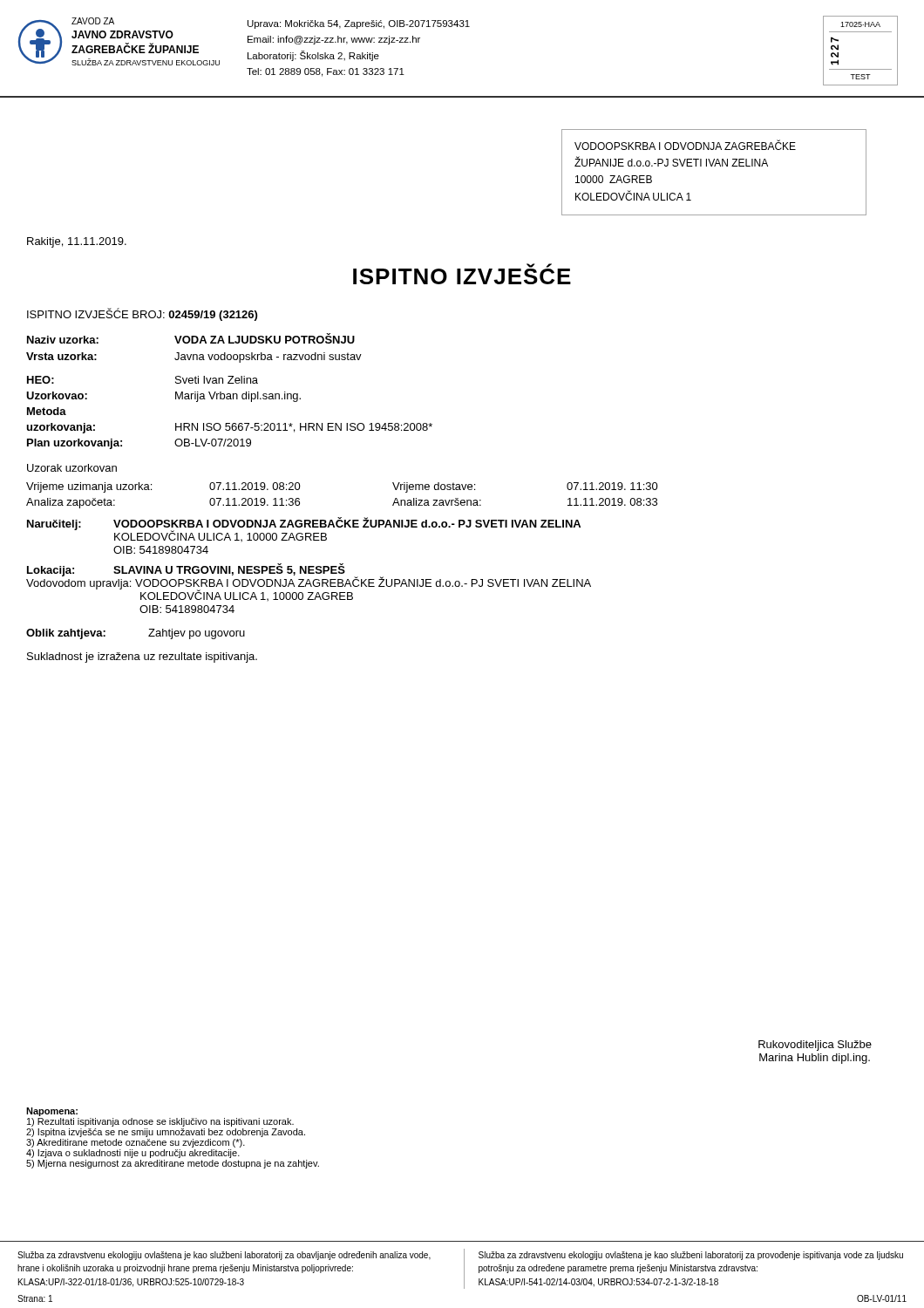Select the passage starting "Sukladnost je izražena uz rezultate ispitivanja."
924x1308 pixels.
(x=142, y=656)
